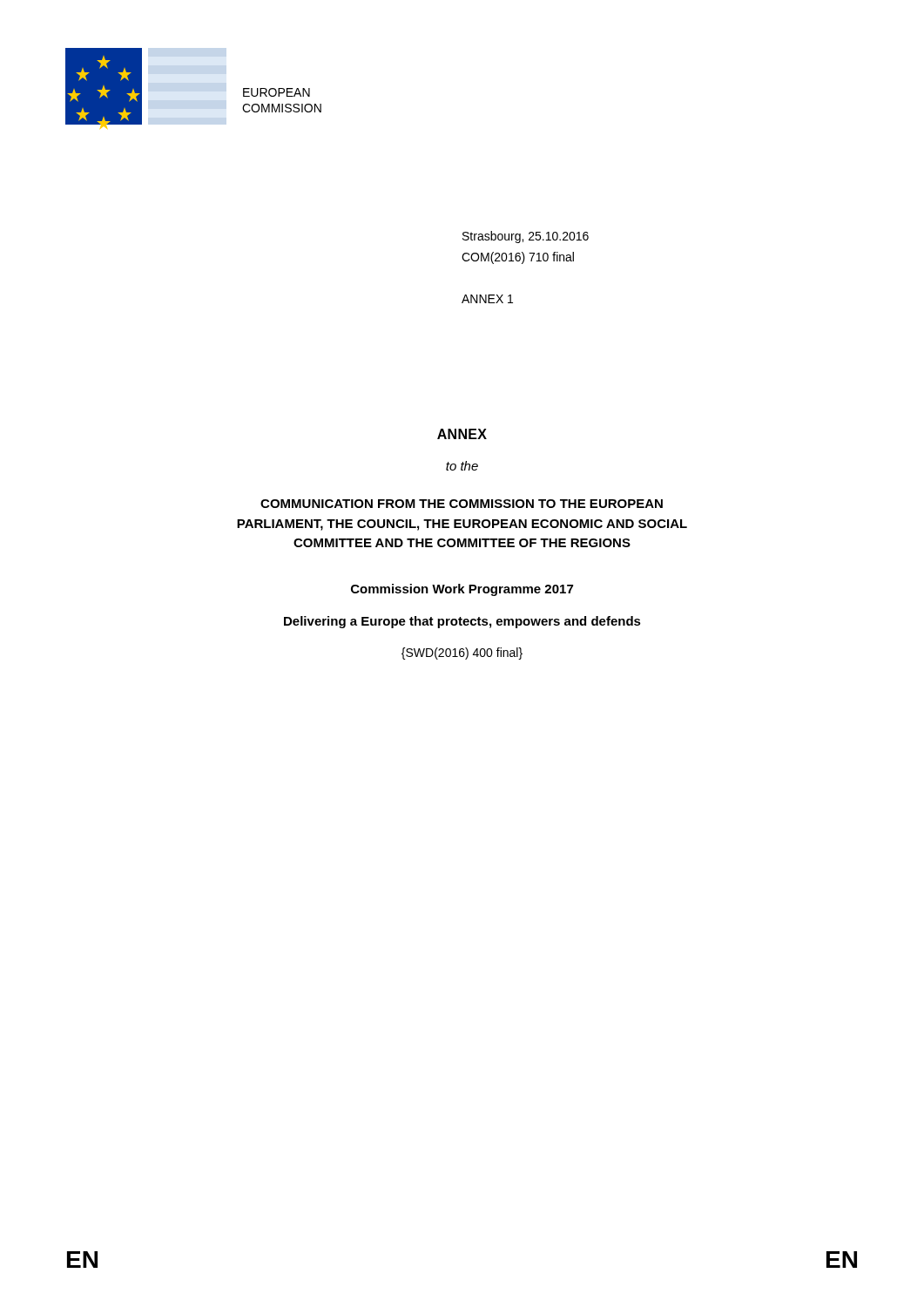
Task: Navigate to the block starting "ANNEX 1"
Action: [488, 299]
